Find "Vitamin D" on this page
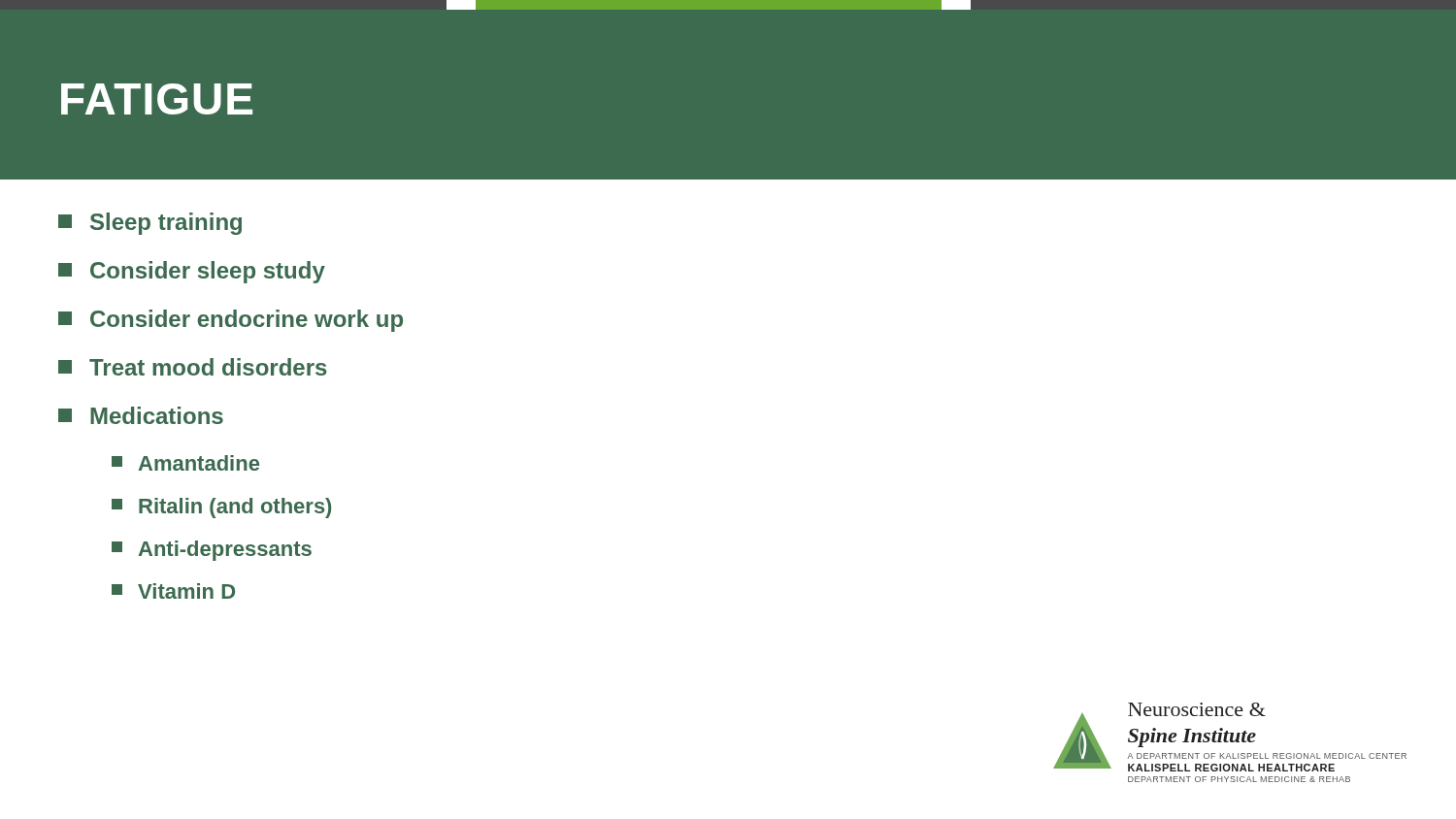1456x819 pixels. (x=174, y=592)
